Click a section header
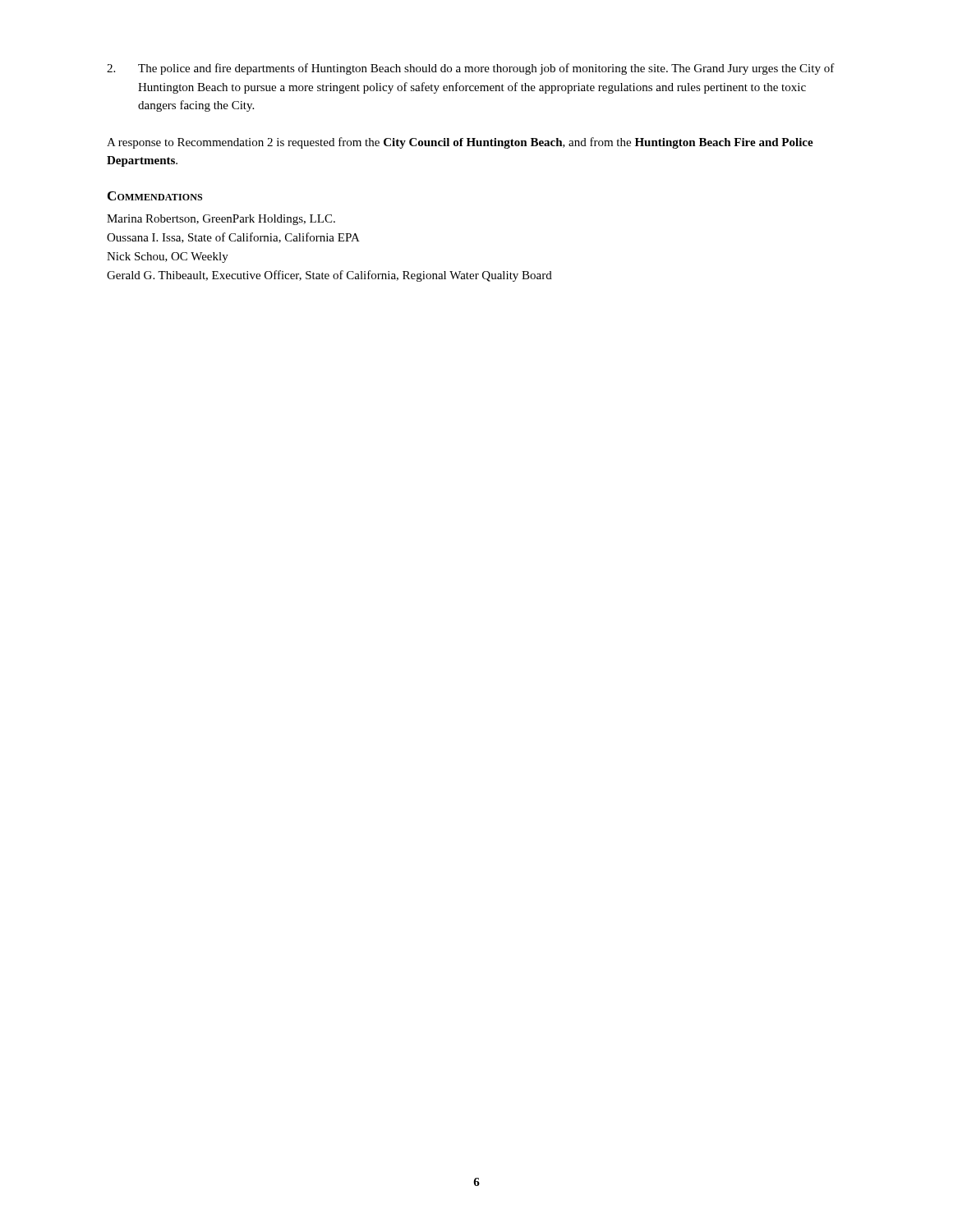953x1232 pixels. (x=155, y=195)
